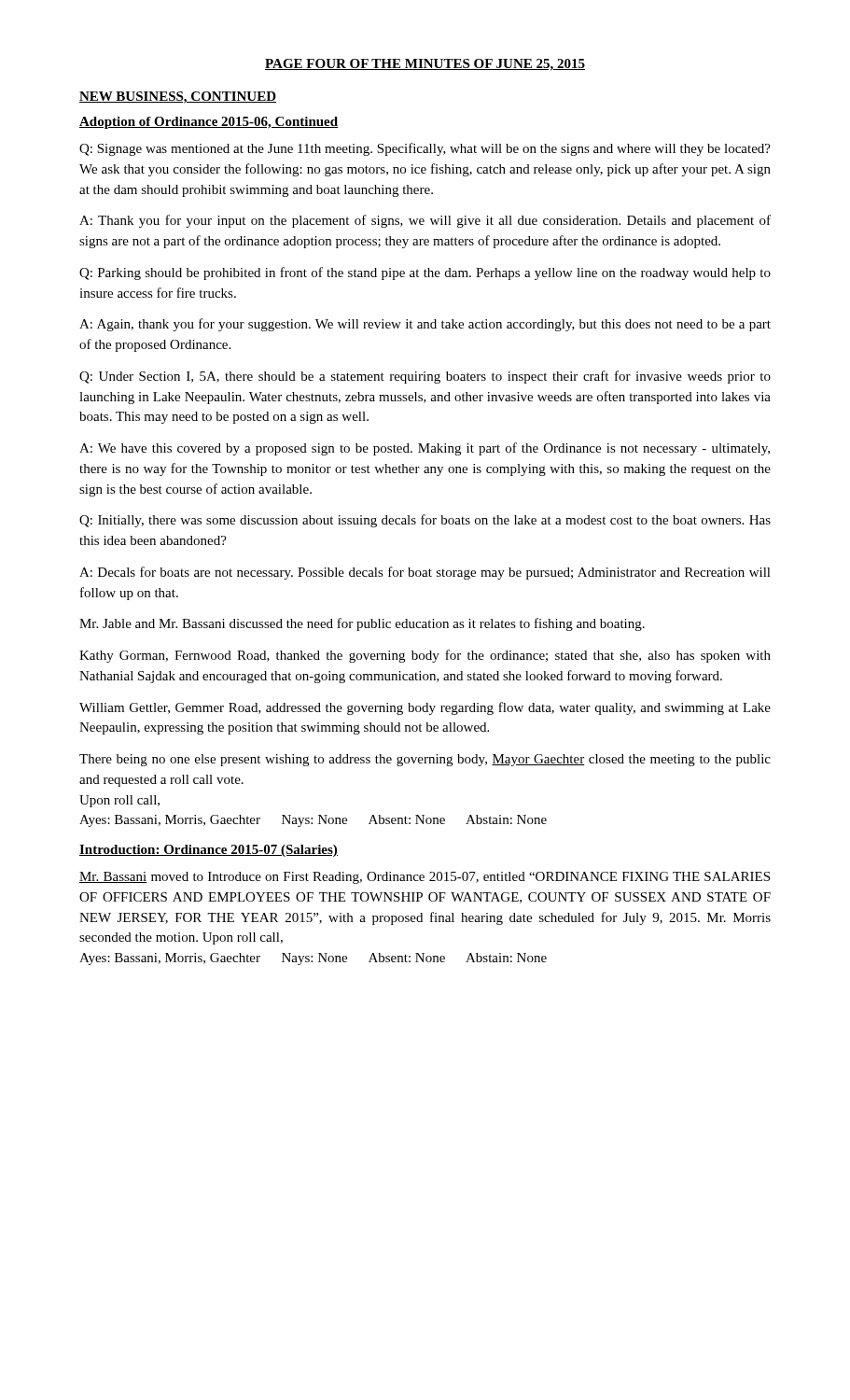Find the text block that reads "There being no one else"
The height and width of the screenshot is (1400, 850).
(425, 760)
